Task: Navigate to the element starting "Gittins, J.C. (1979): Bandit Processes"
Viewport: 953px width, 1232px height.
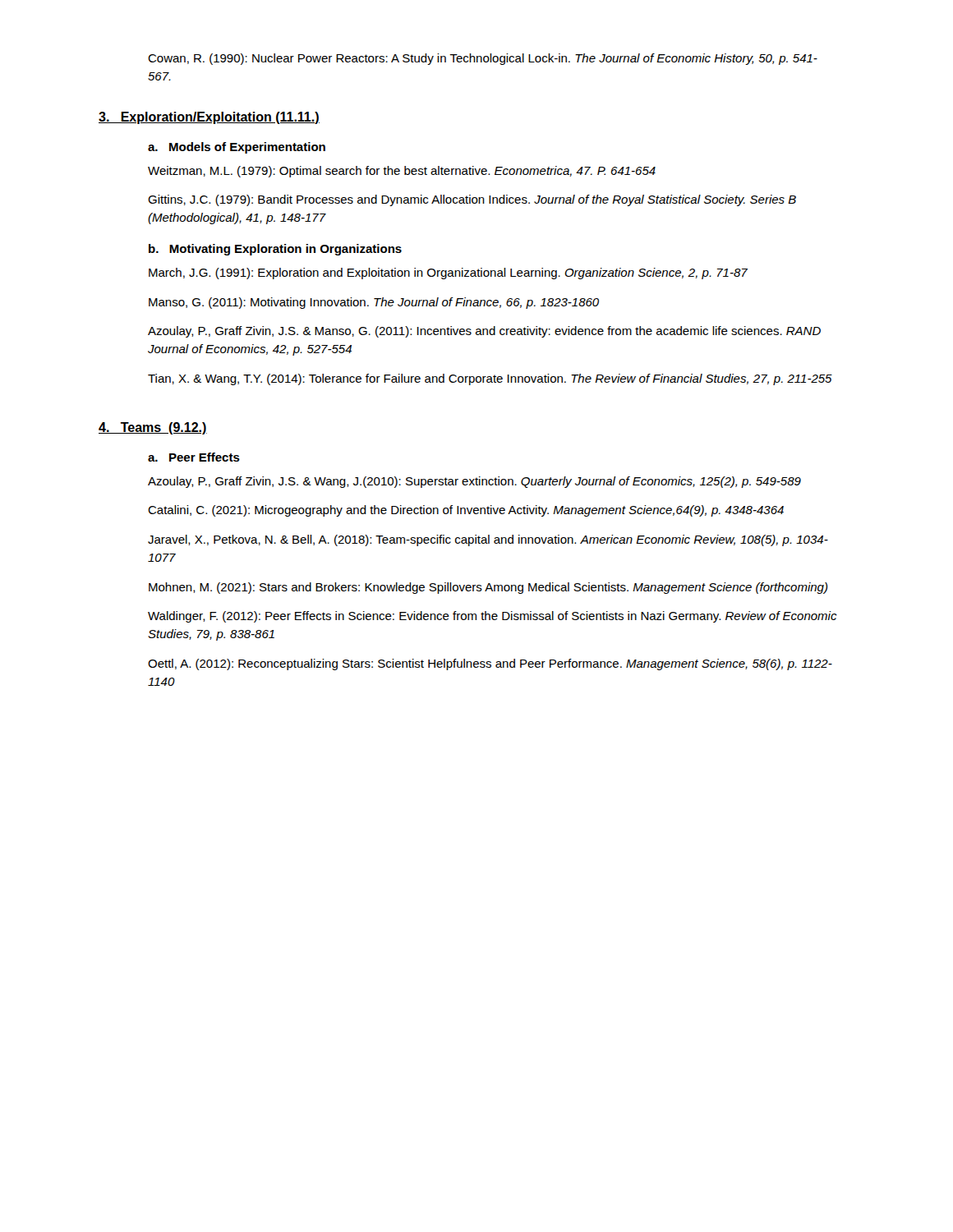Action: [472, 208]
